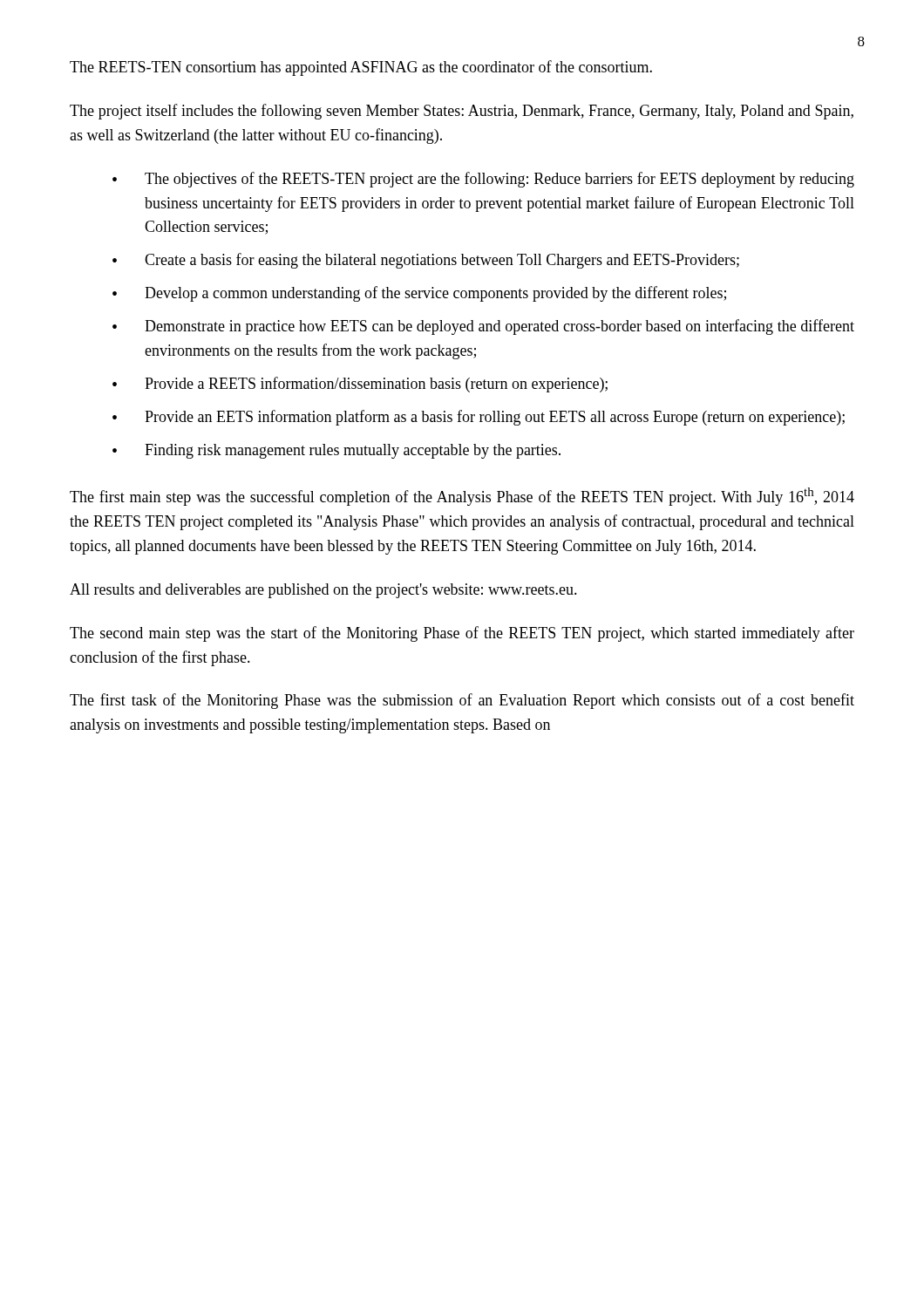This screenshot has width=924, height=1308.
Task: Locate the text starting "• The objectives of the REETS-TEN project"
Action: click(x=483, y=204)
